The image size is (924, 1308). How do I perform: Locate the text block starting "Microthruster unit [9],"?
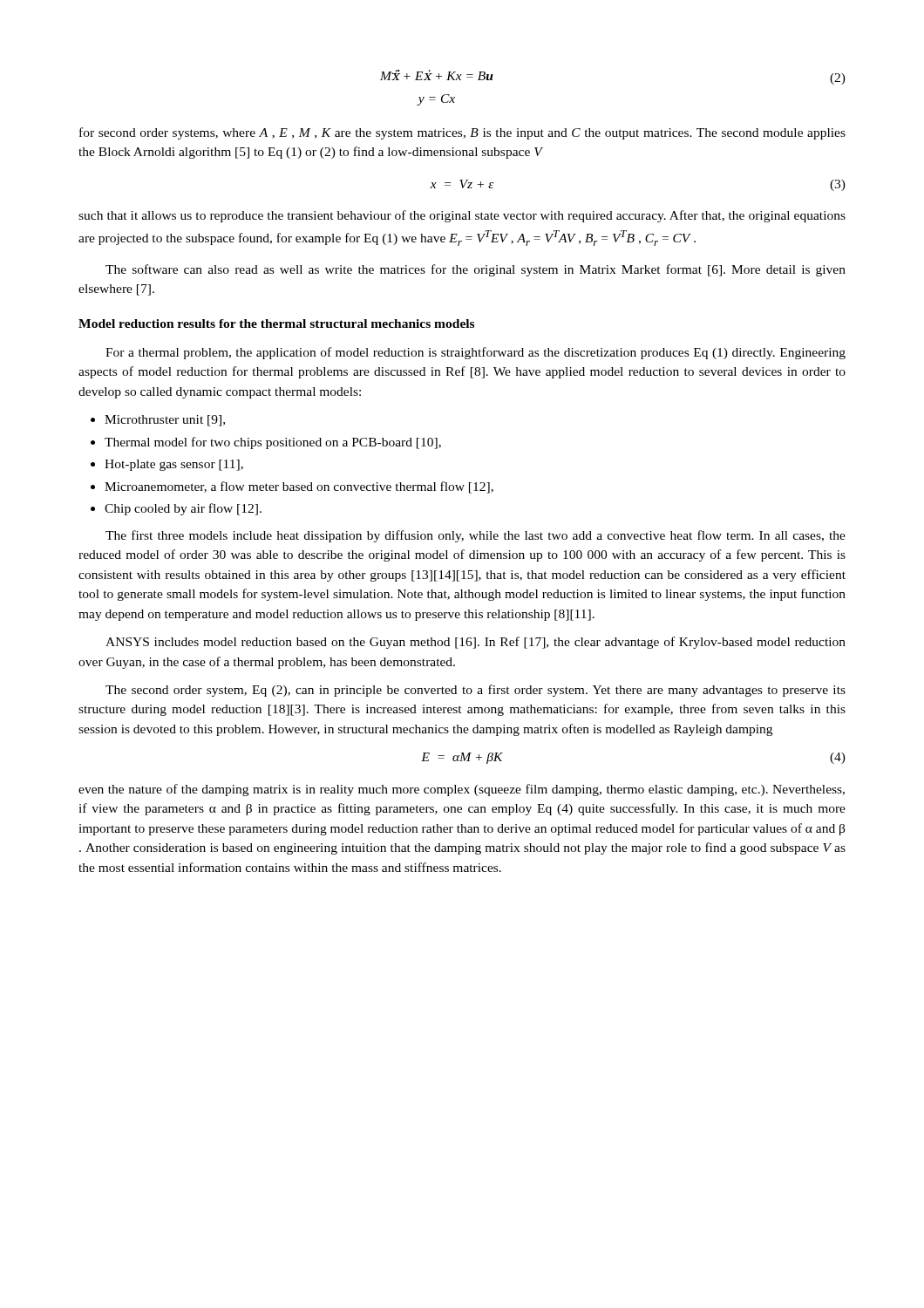coord(158,421)
